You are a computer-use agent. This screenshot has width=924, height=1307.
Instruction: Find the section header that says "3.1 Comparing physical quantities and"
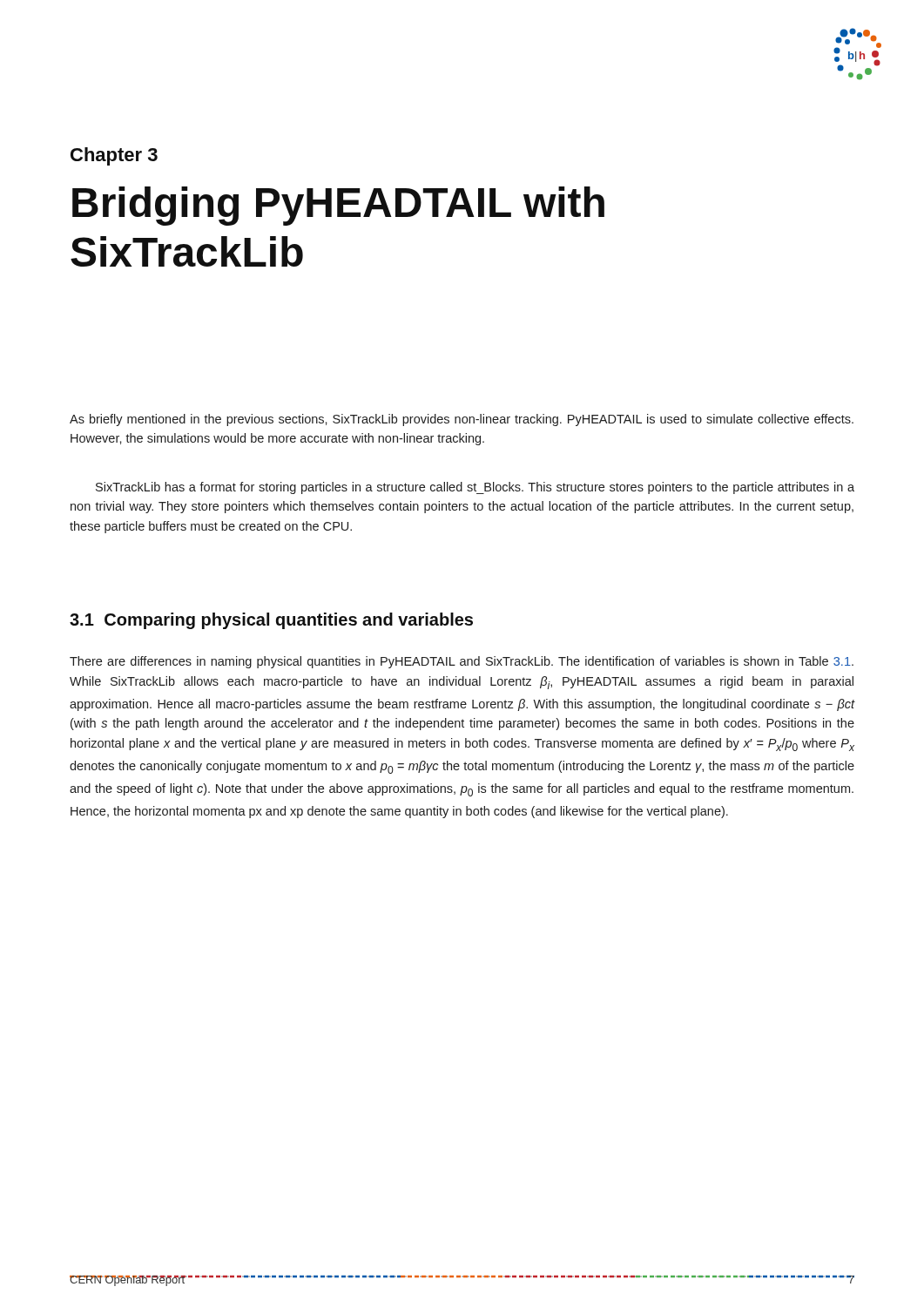pyautogui.click(x=272, y=620)
